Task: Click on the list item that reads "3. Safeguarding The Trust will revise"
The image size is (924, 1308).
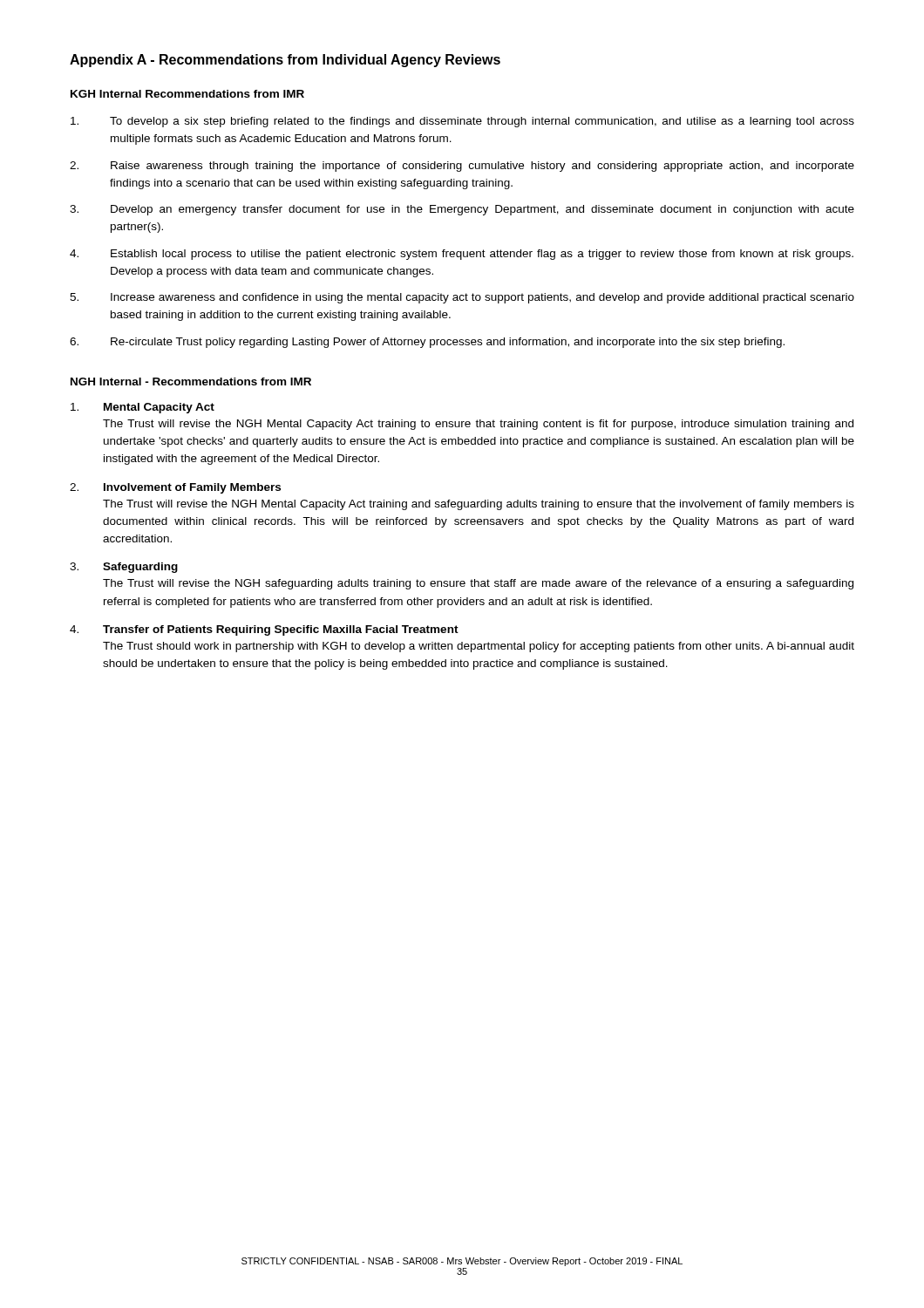Action: (x=462, y=585)
